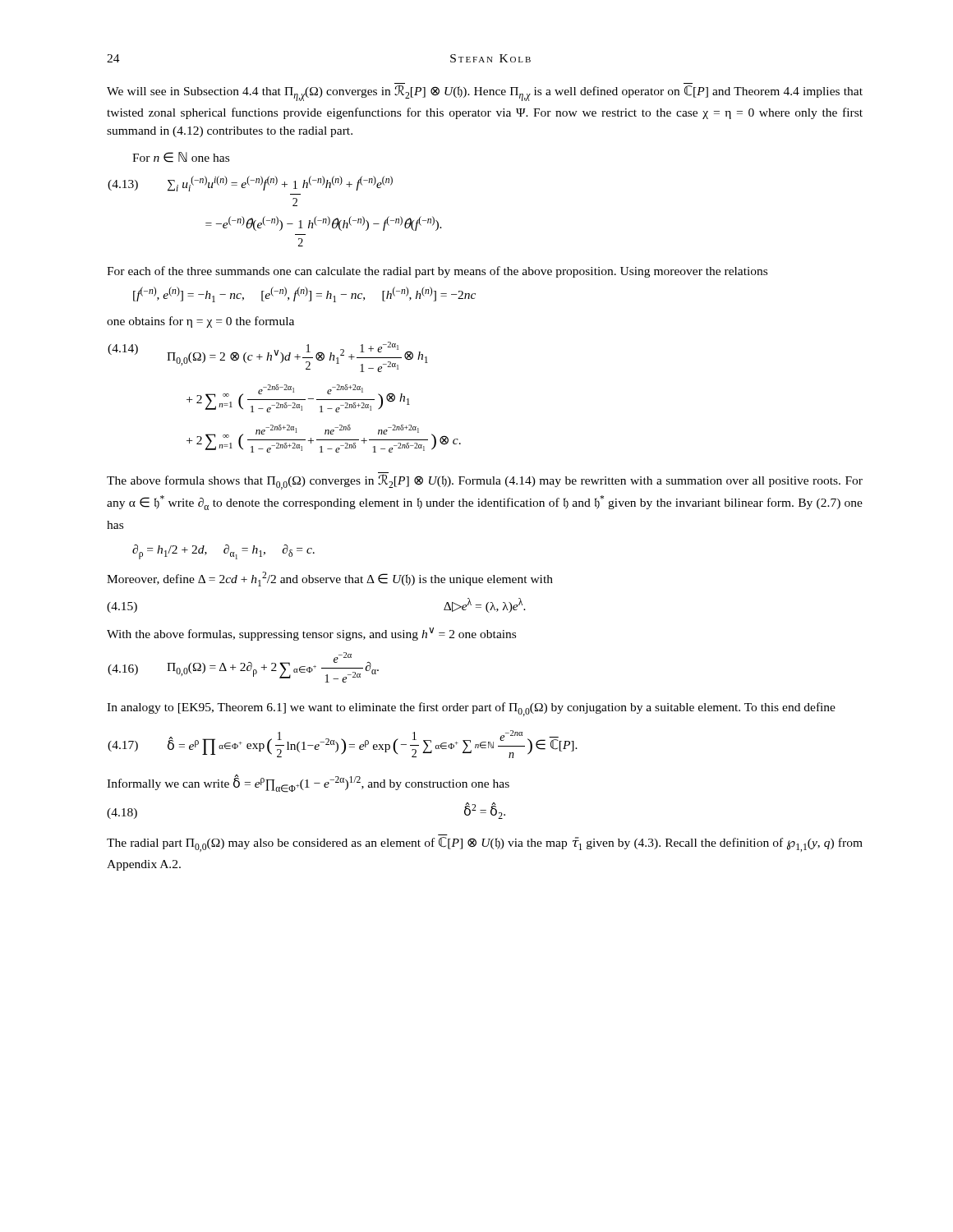
Task: Locate the text block containing "We will see in Subsection 4.4 that"
Action: point(485,111)
